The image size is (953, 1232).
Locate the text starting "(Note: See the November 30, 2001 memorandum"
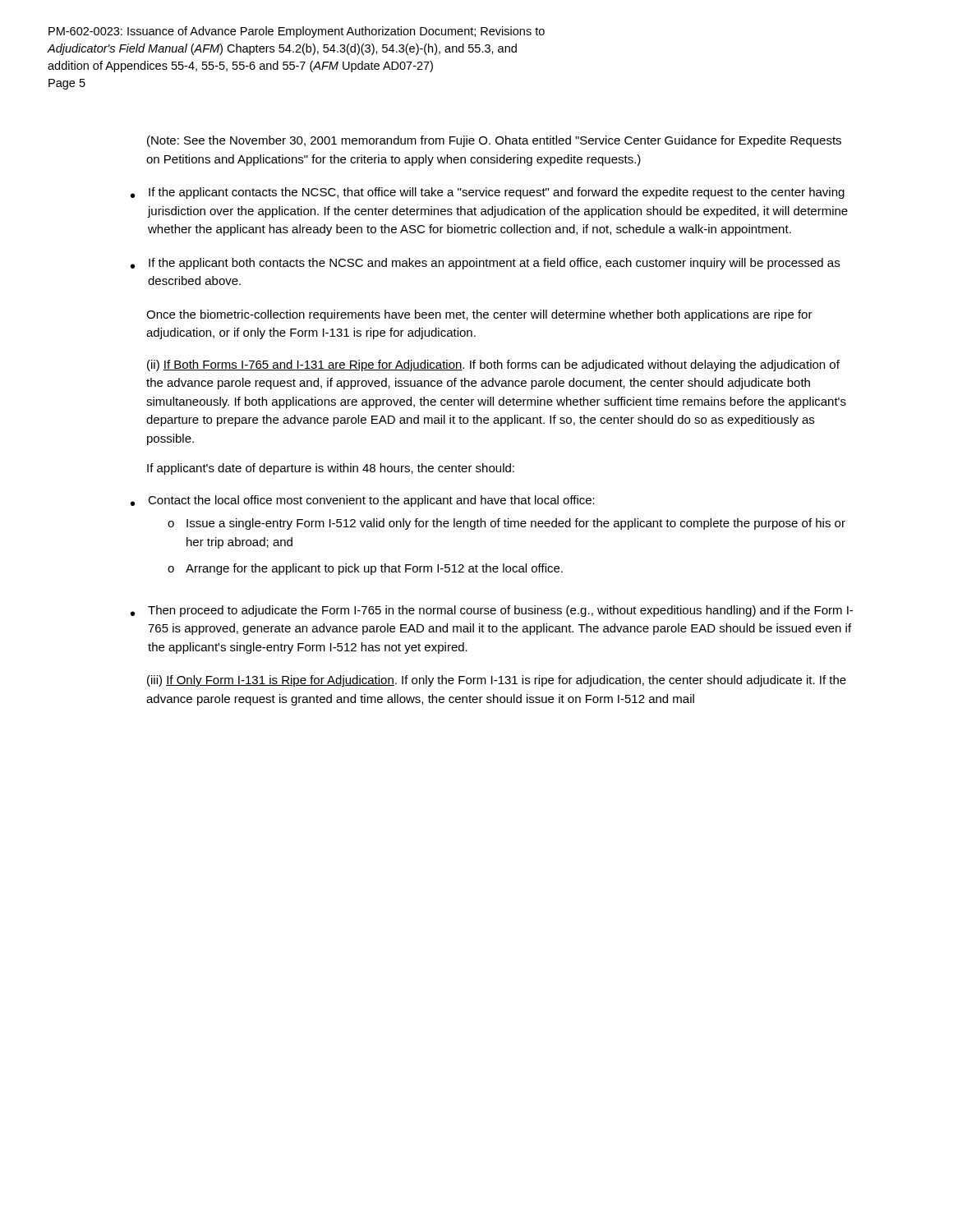point(494,149)
